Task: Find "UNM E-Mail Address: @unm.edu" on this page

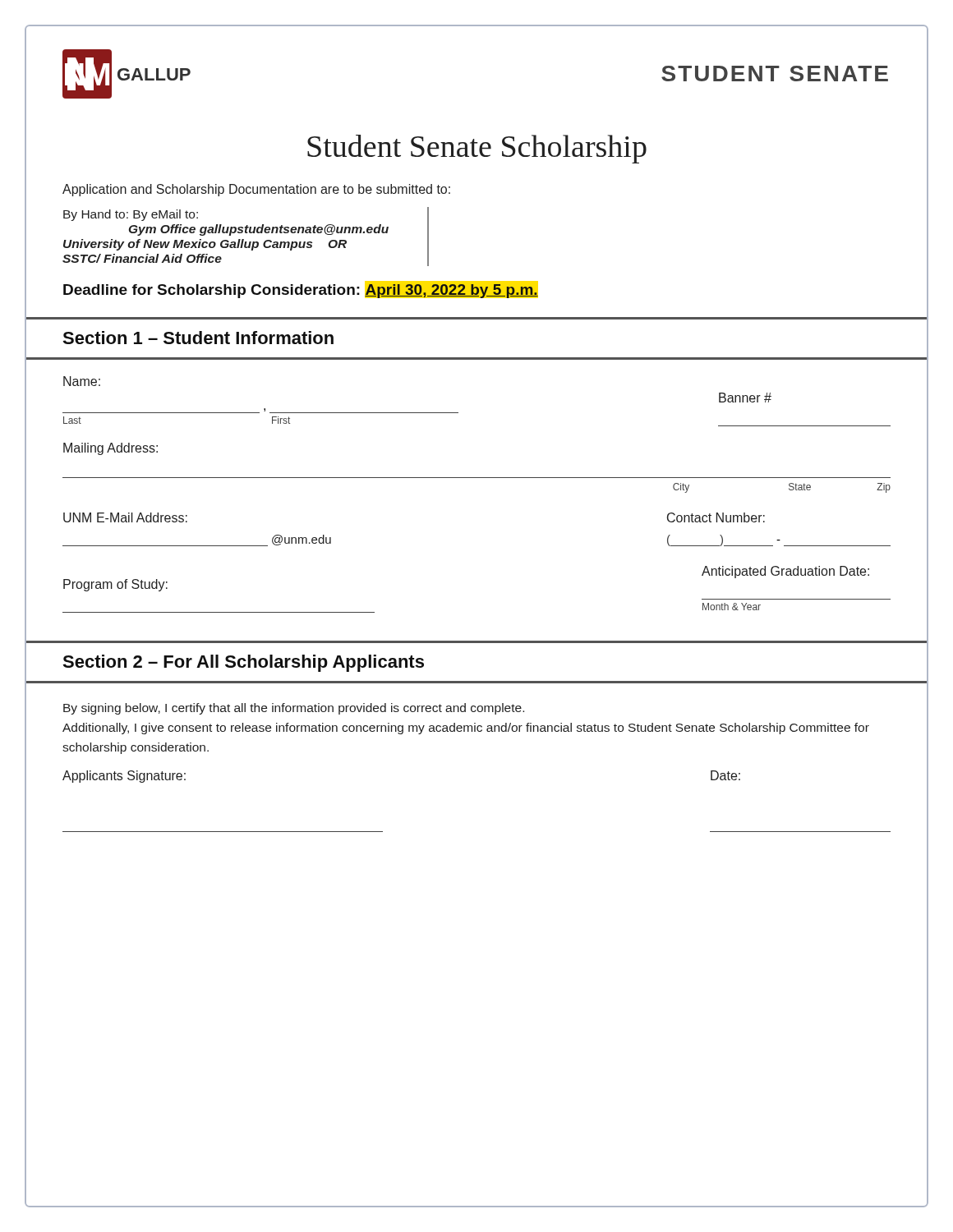Action: 125,517
